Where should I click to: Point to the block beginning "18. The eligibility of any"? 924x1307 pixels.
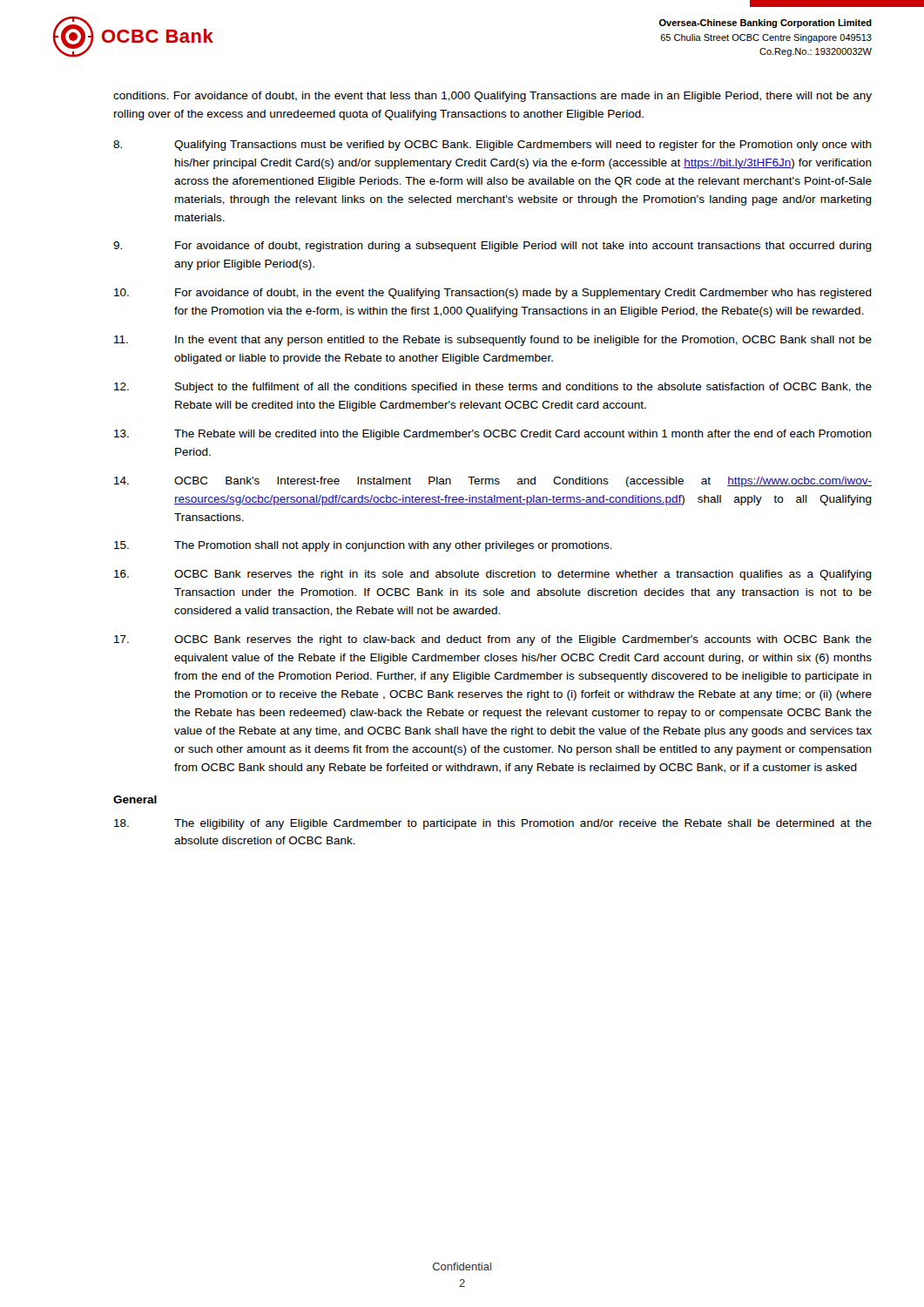492,832
